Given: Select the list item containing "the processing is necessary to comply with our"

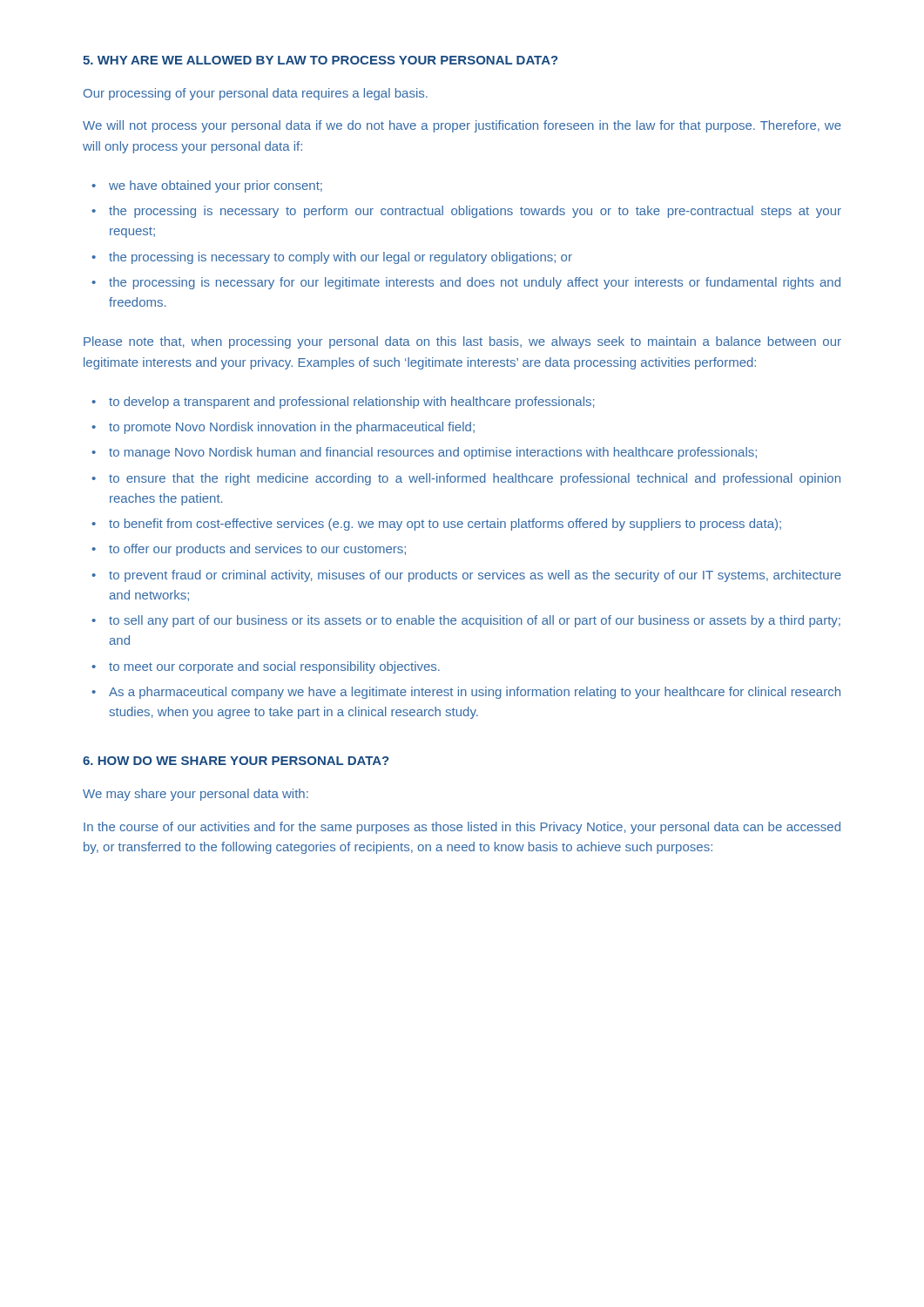Looking at the screenshot, I should click(340, 256).
